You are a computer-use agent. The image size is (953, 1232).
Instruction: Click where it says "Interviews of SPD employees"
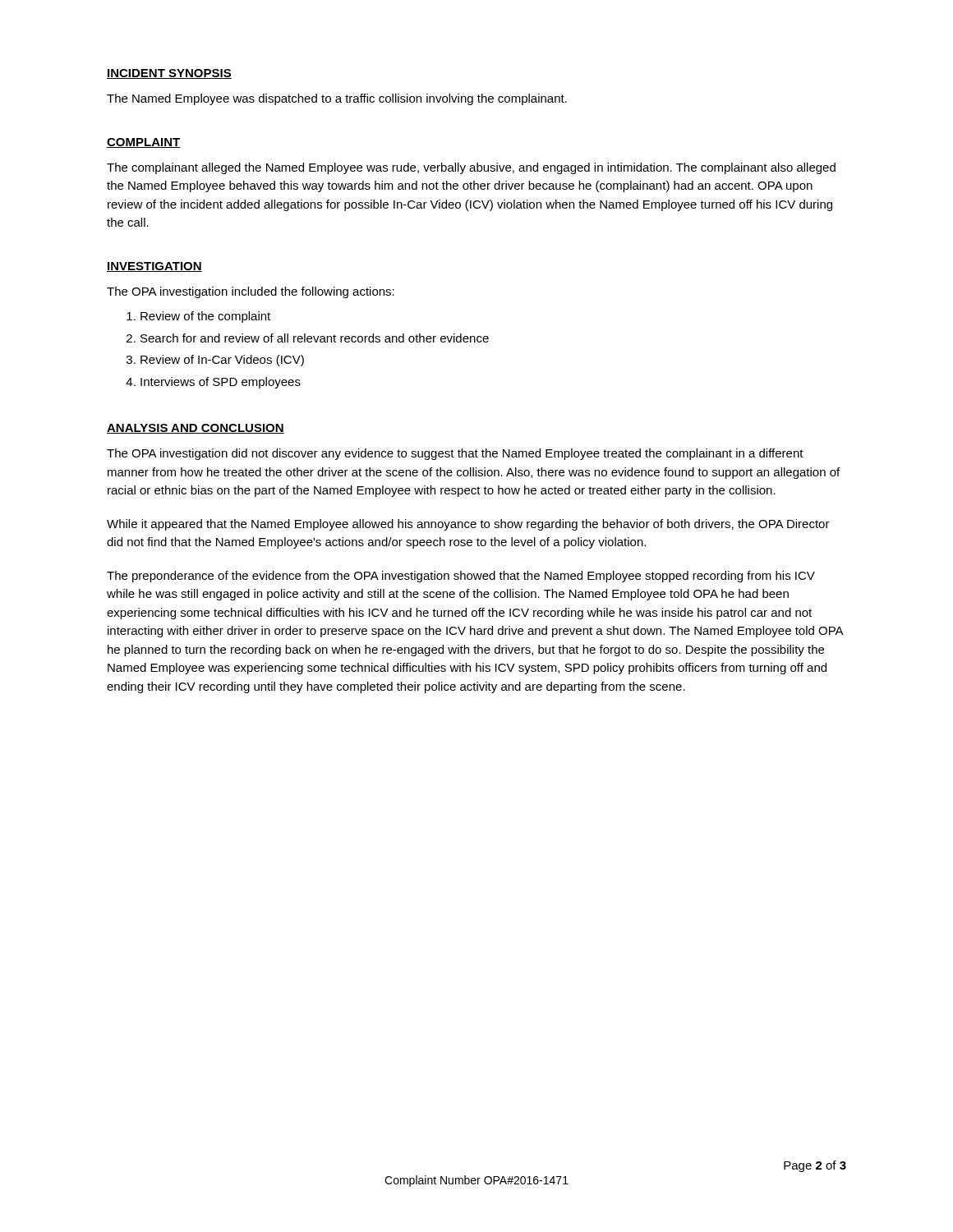[220, 381]
